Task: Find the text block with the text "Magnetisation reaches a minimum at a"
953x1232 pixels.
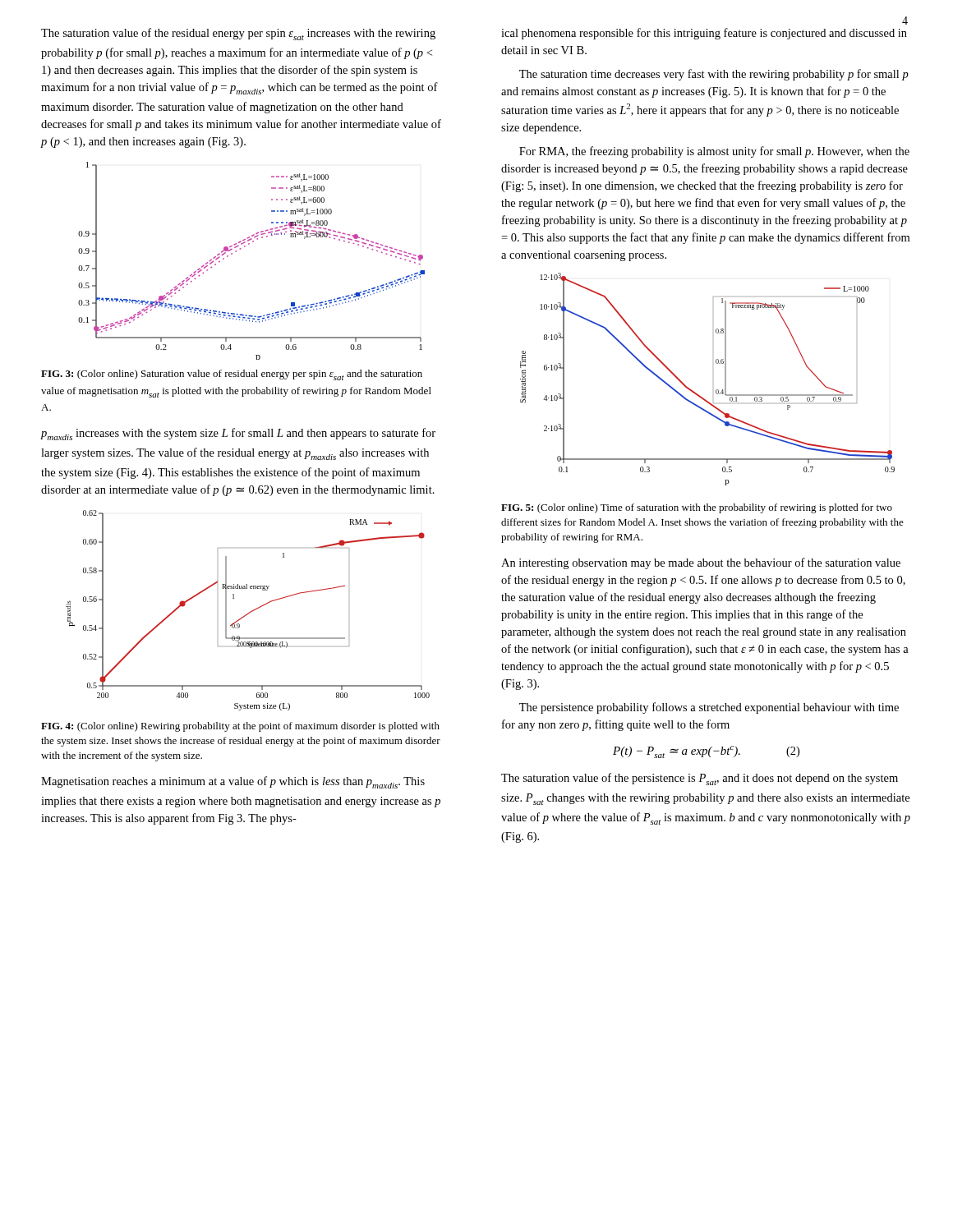Action: [x=242, y=800]
